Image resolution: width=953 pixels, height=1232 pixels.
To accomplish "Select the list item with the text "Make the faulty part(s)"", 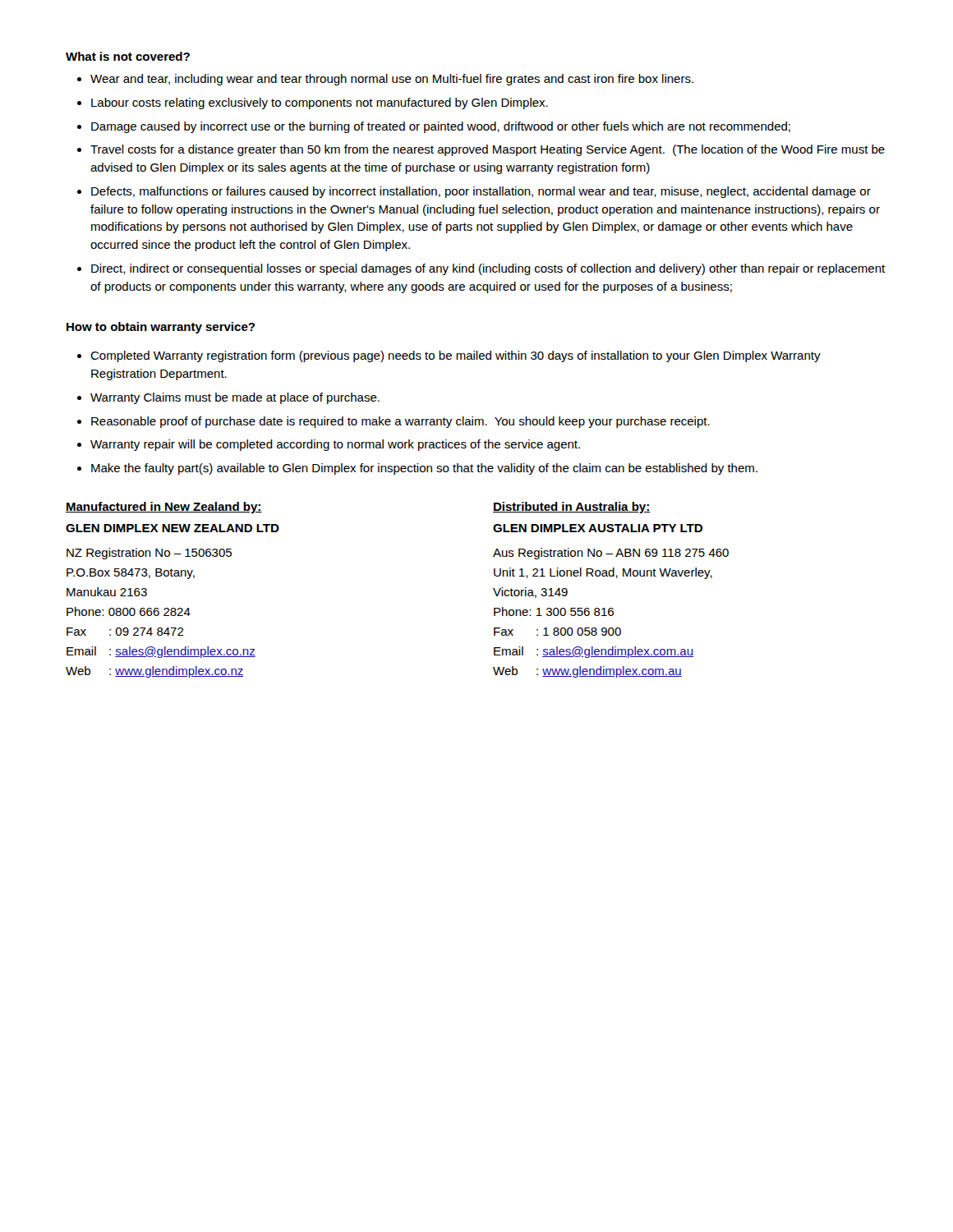I will pyautogui.click(x=489, y=468).
